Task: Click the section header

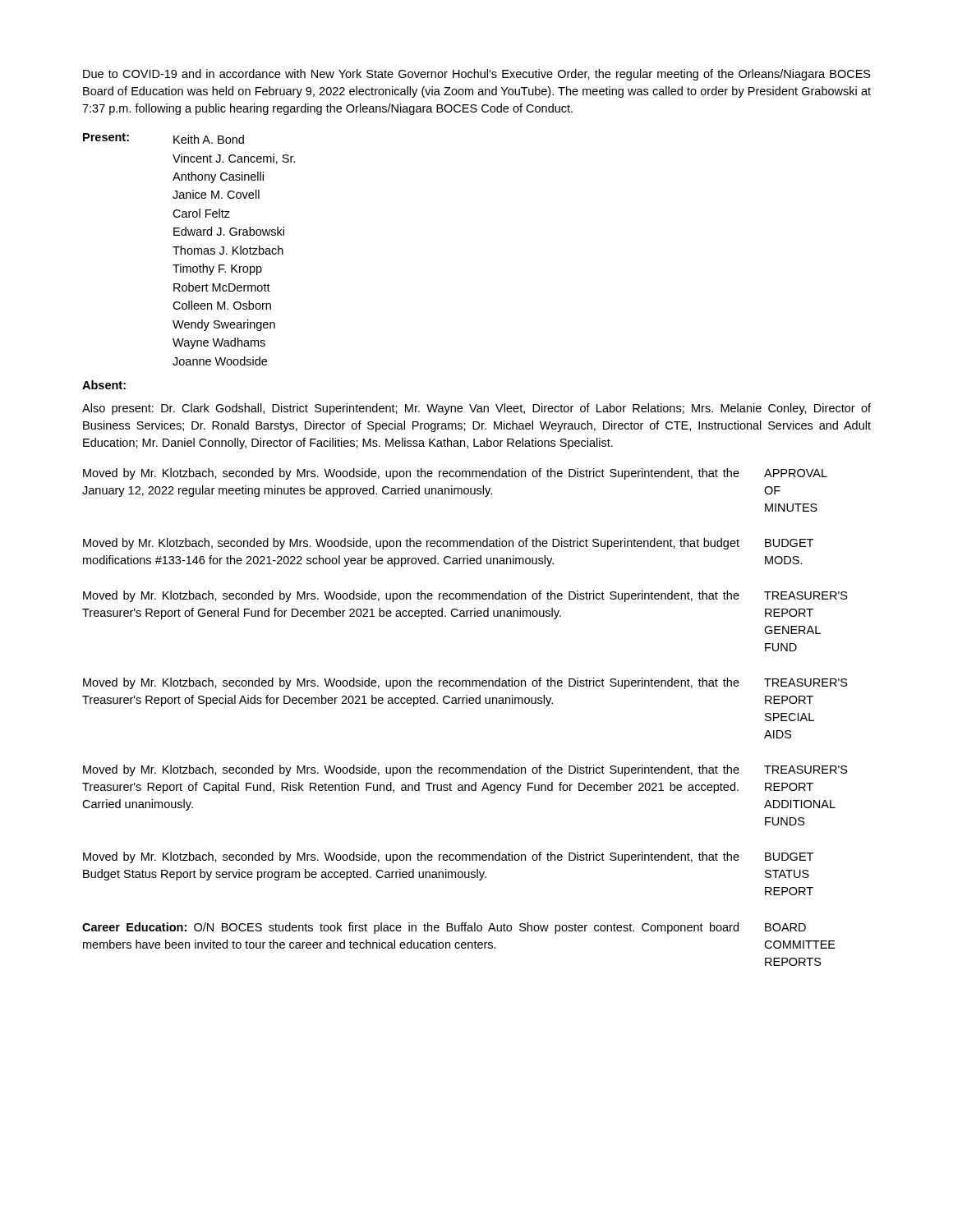Action: tap(104, 385)
